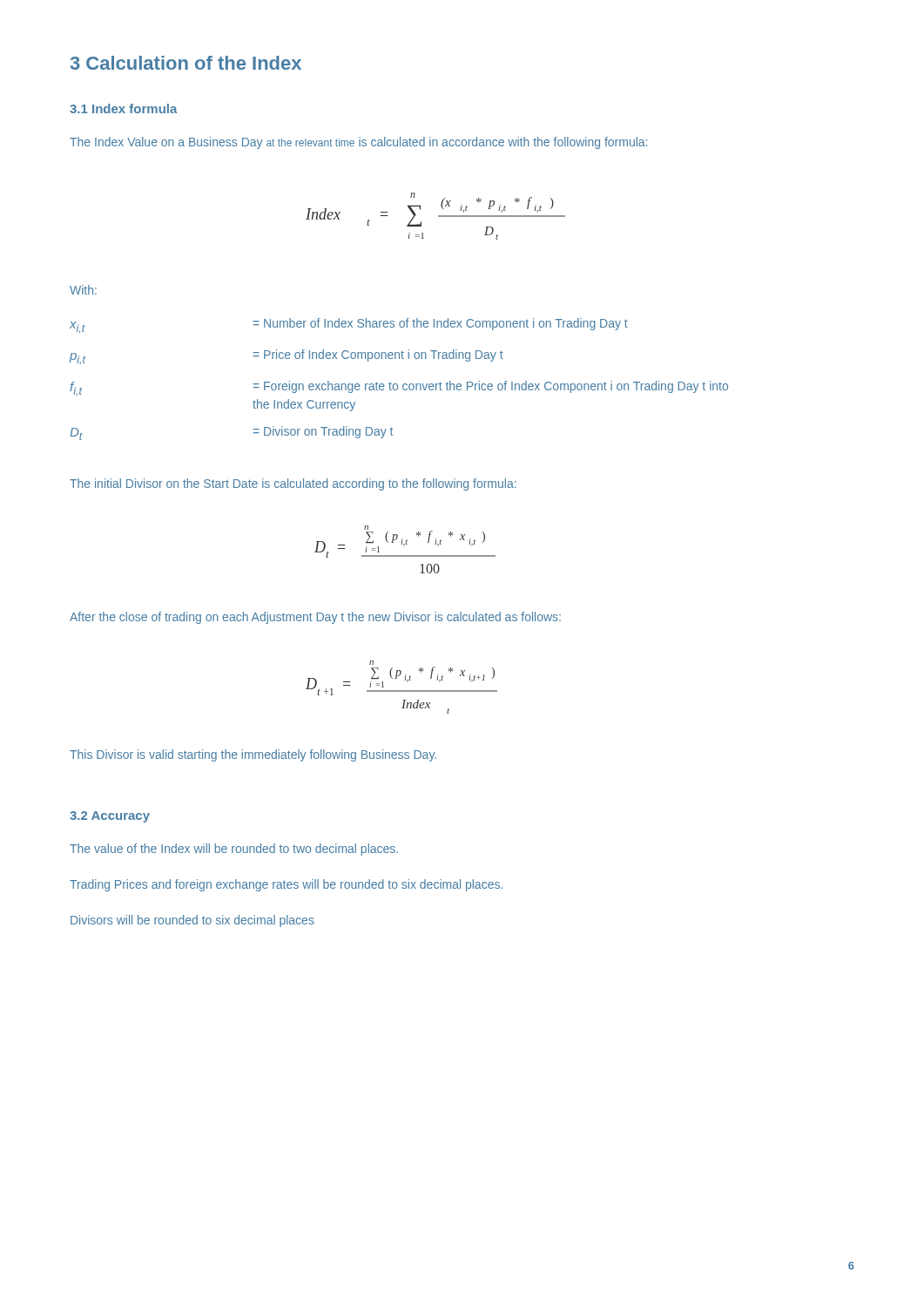Image resolution: width=924 pixels, height=1307 pixels.
Task: Click on the region starting "This Divisor is valid starting the immediately following"
Action: pyautogui.click(x=253, y=755)
